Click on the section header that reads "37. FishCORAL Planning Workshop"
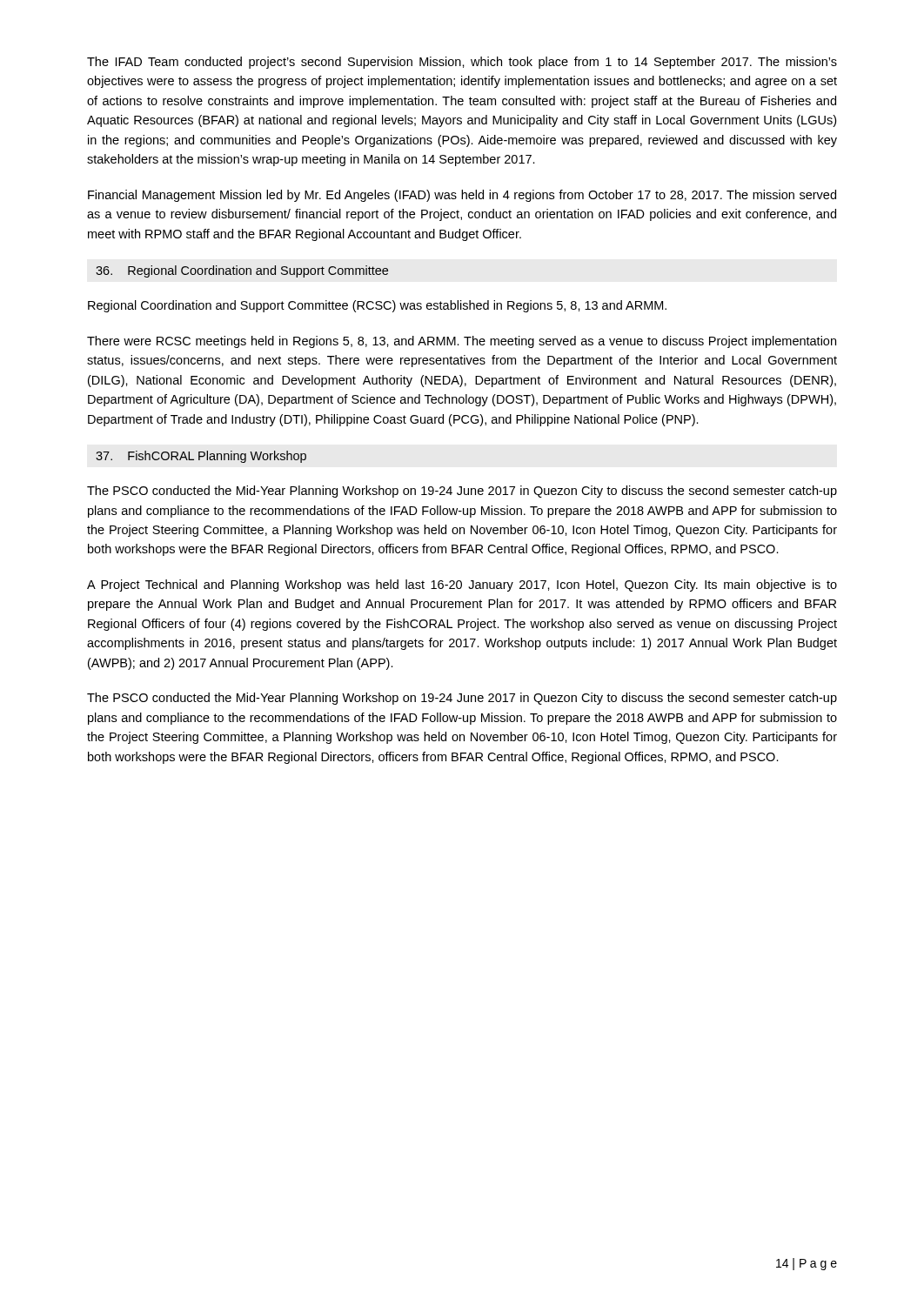This screenshot has height=1305, width=924. coord(201,456)
